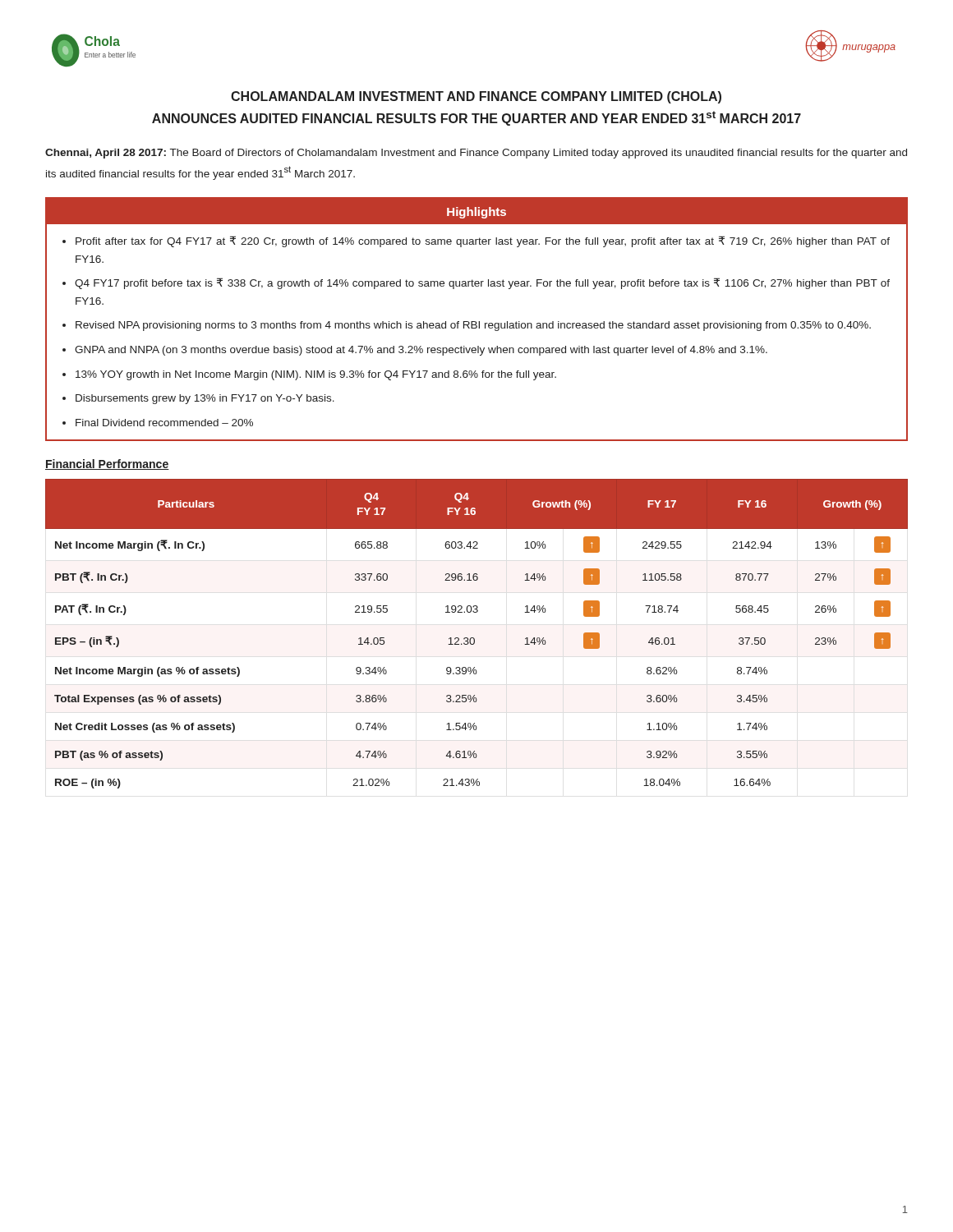
Task: Click on the passage starting "Disbursements grew by 13% in FY17 on Y-o-Y"
Action: [x=205, y=398]
